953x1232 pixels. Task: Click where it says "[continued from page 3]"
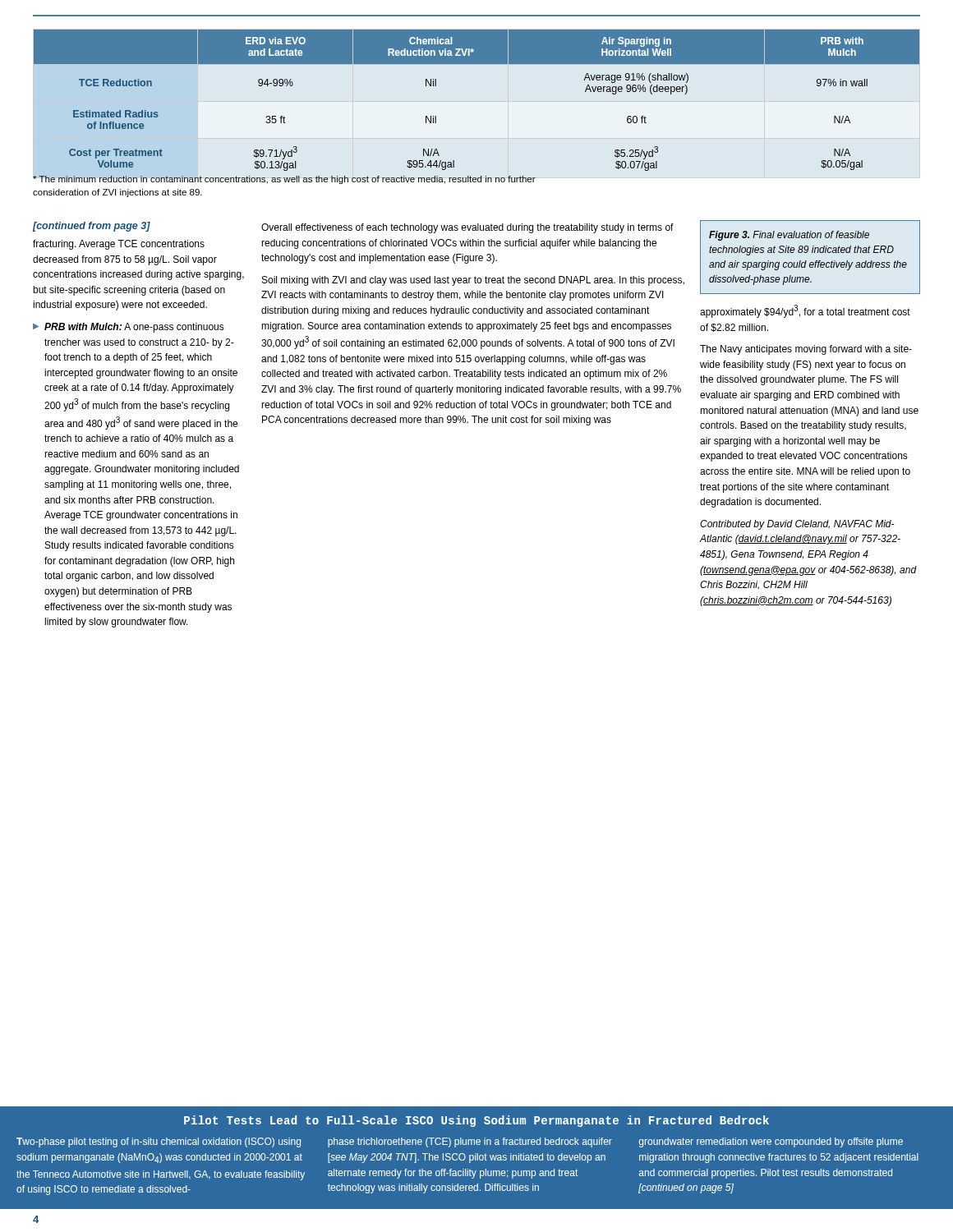pyautogui.click(x=91, y=226)
